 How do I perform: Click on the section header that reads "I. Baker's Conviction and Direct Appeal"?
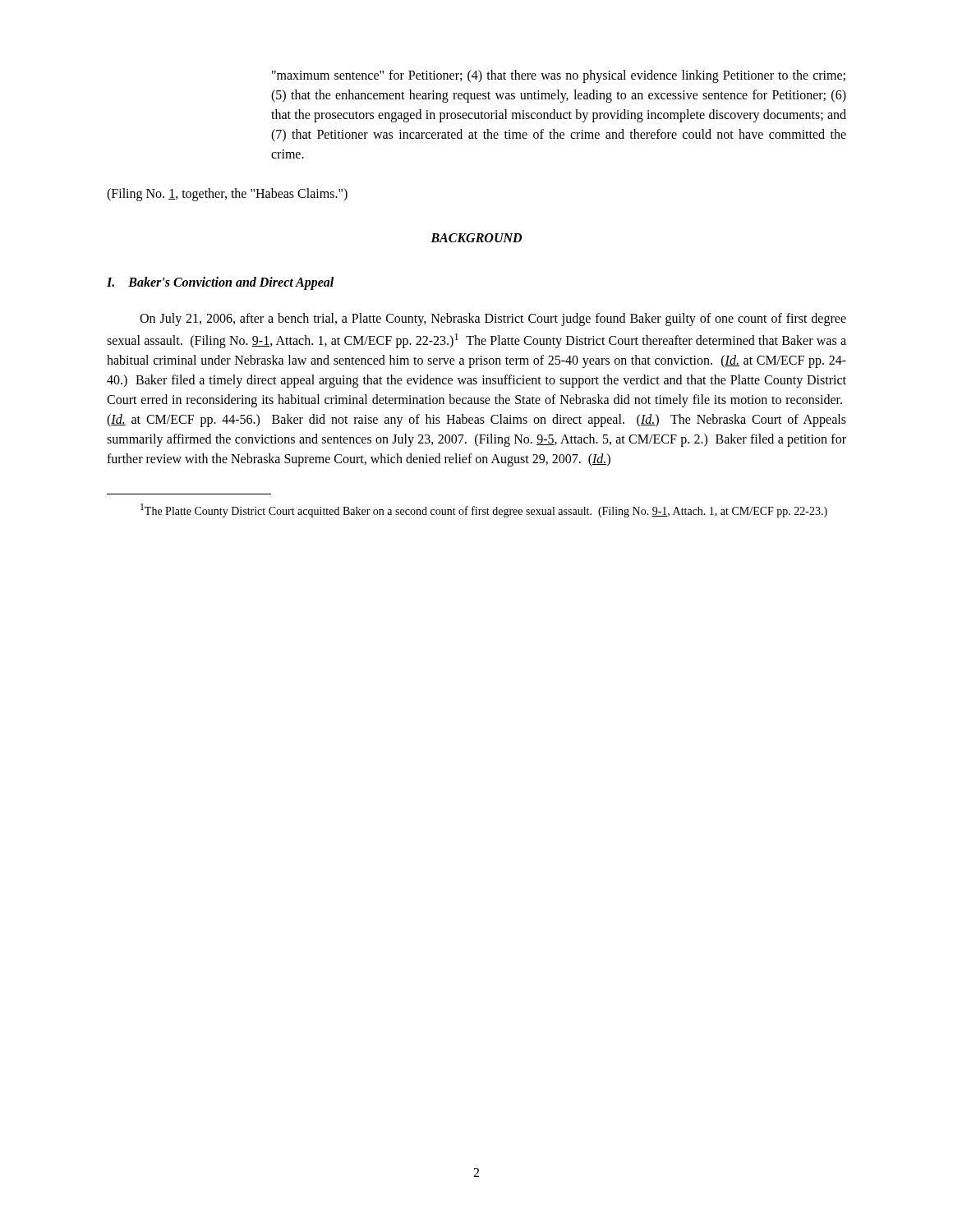220,282
